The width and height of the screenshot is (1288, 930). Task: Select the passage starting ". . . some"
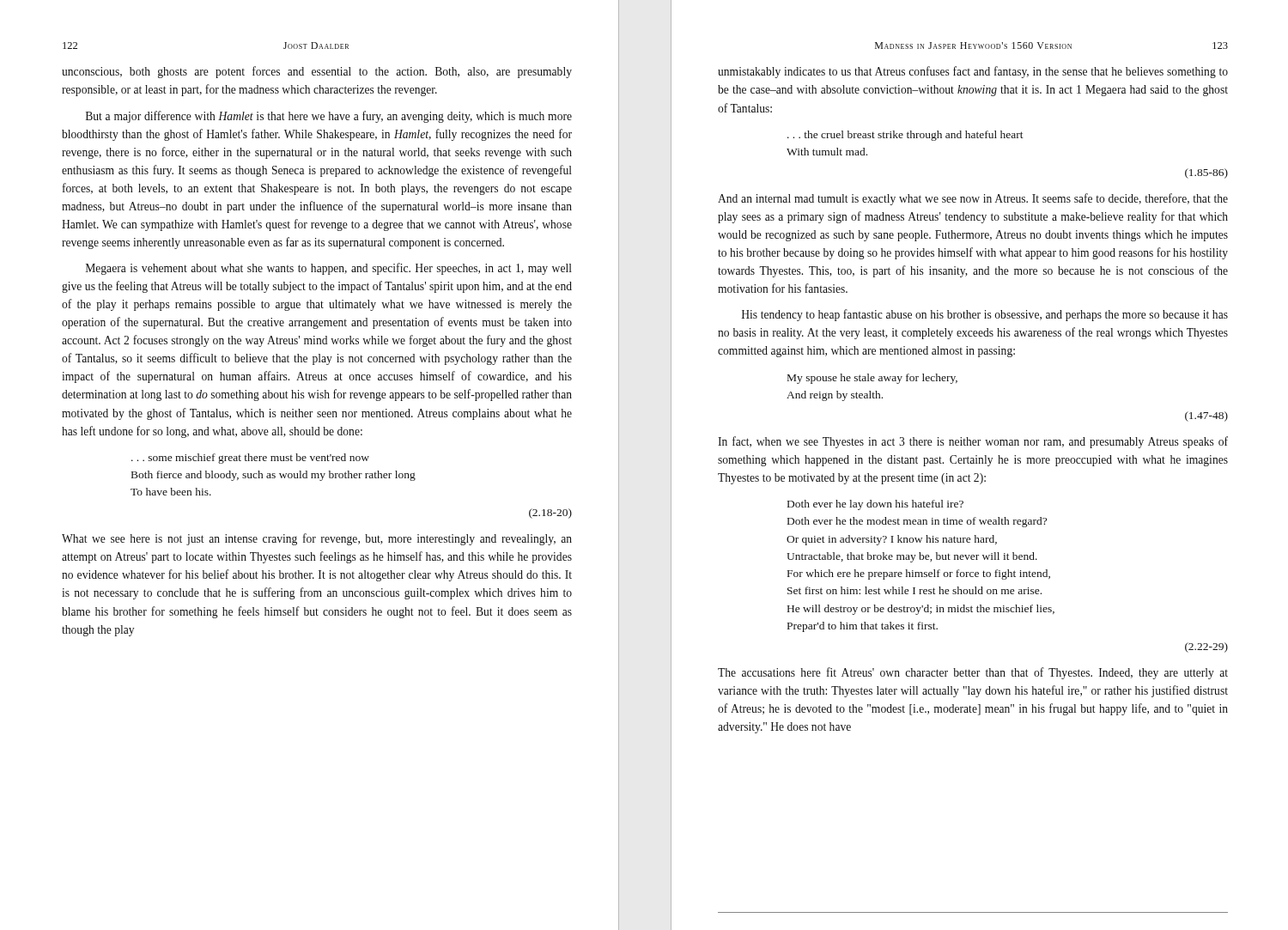(317, 486)
